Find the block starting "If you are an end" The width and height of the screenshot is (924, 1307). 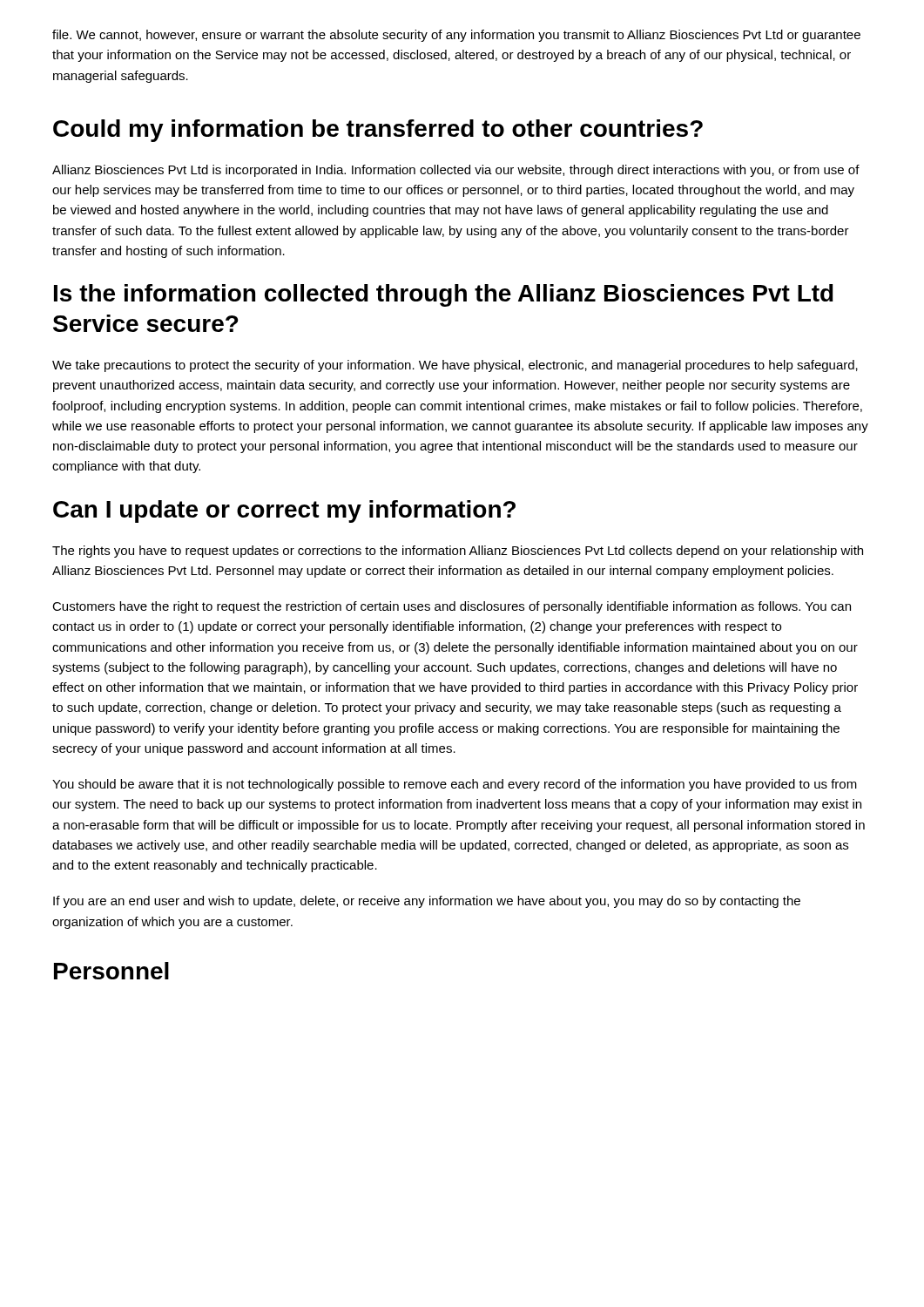427,911
